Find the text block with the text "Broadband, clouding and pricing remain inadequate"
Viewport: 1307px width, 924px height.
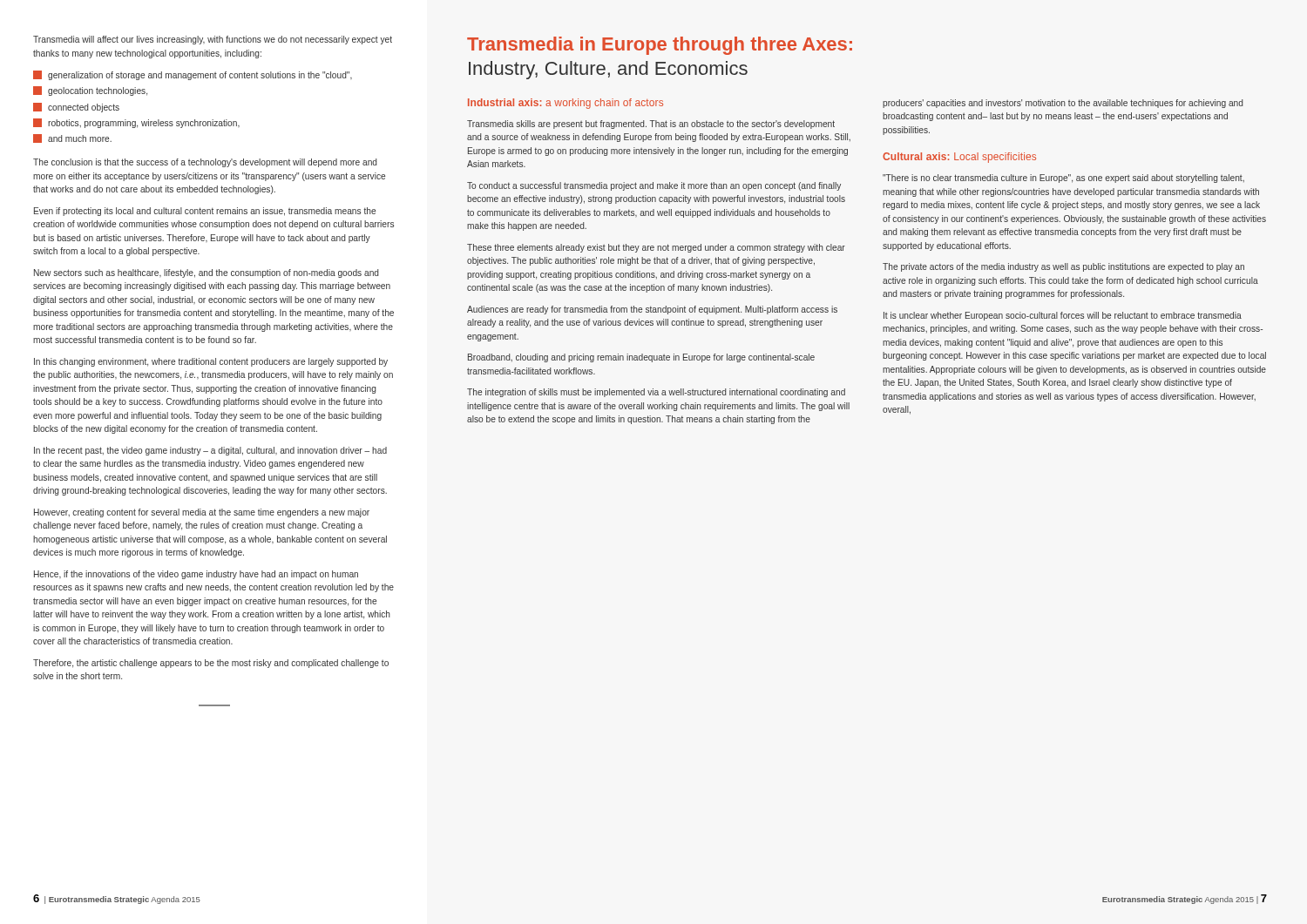659,365
